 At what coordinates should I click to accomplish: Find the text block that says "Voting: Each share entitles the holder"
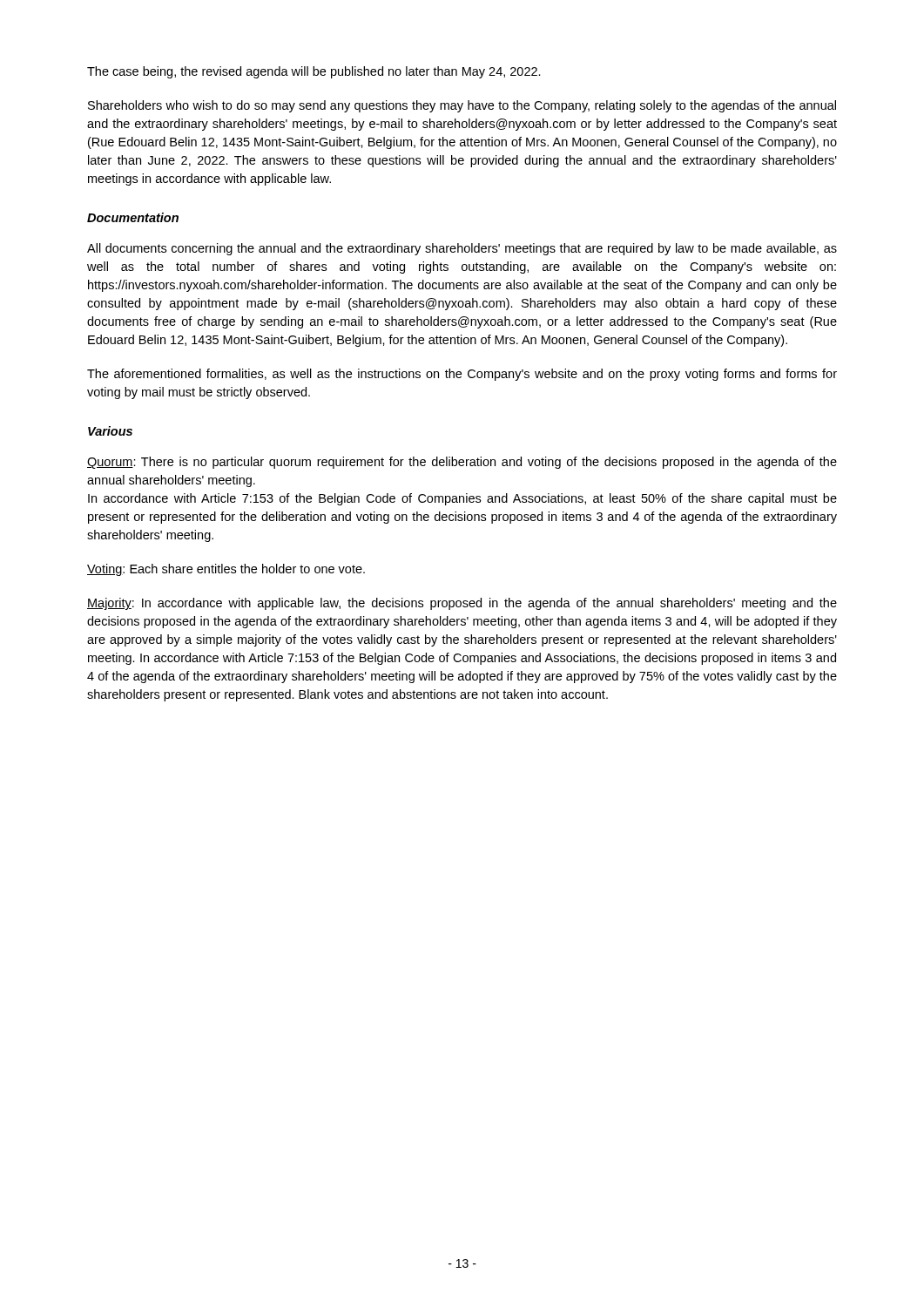point(226,569)
